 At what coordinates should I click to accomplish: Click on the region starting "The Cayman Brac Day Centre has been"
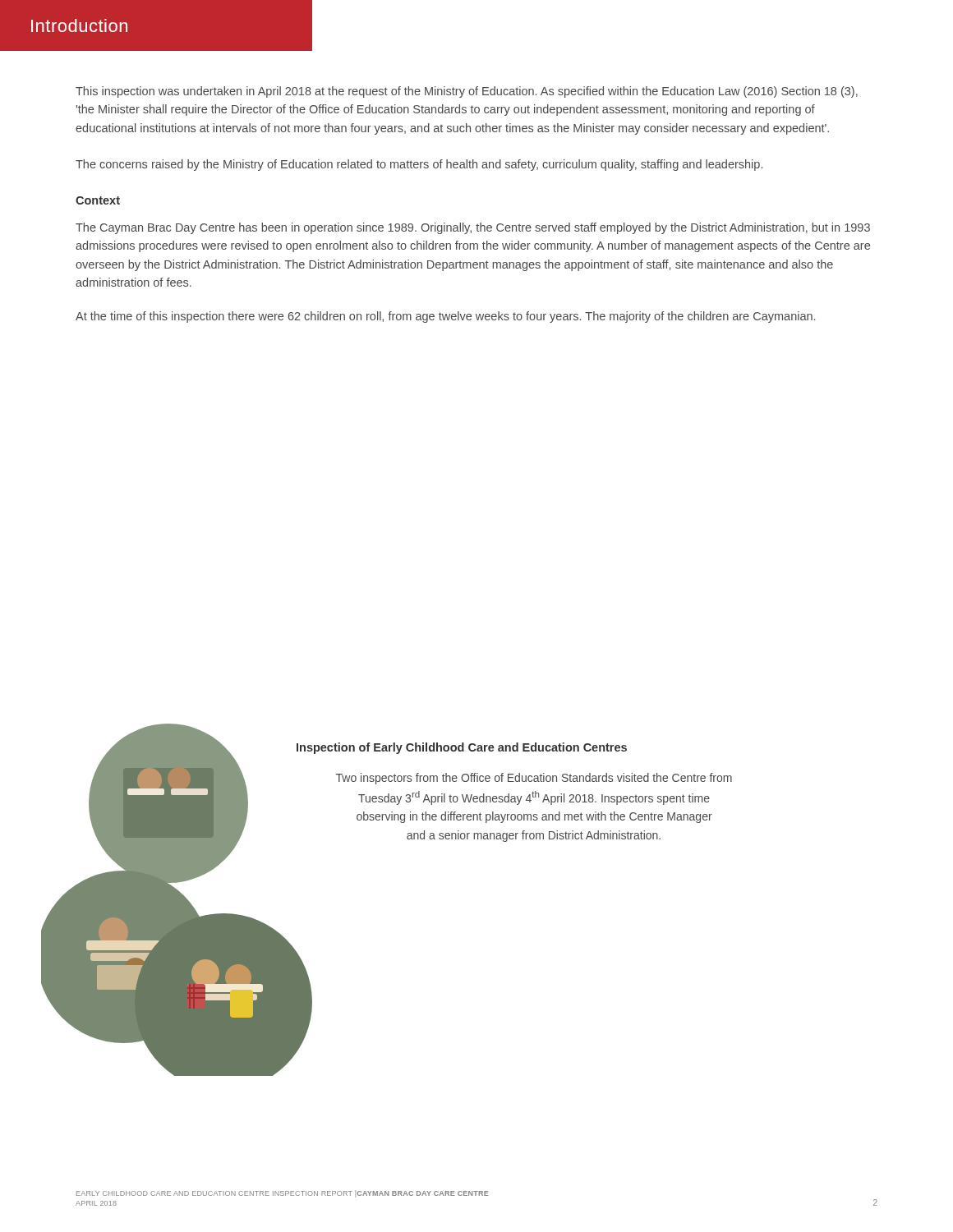tap(473, 255)
